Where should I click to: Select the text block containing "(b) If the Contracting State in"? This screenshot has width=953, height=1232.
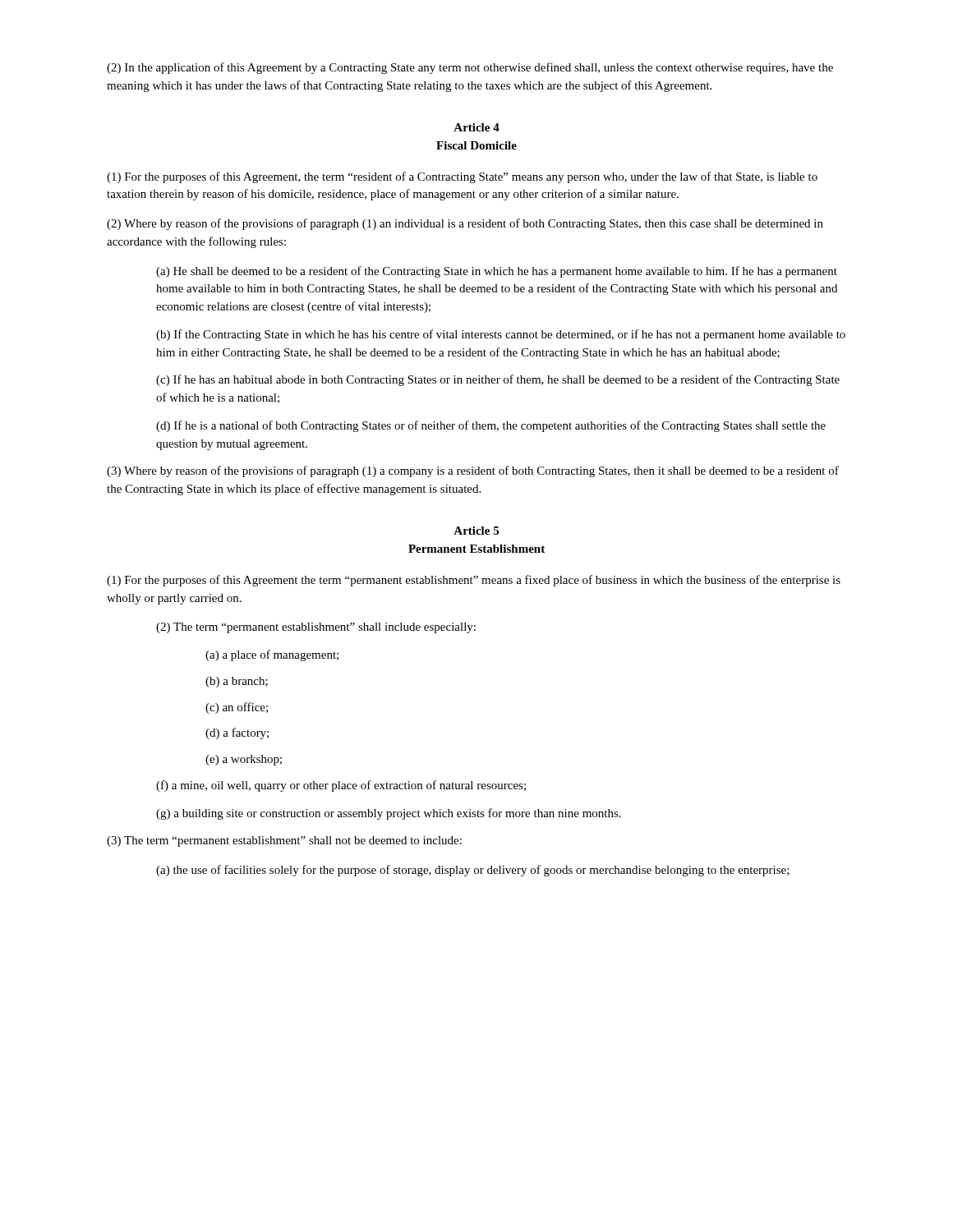point(501,343)
